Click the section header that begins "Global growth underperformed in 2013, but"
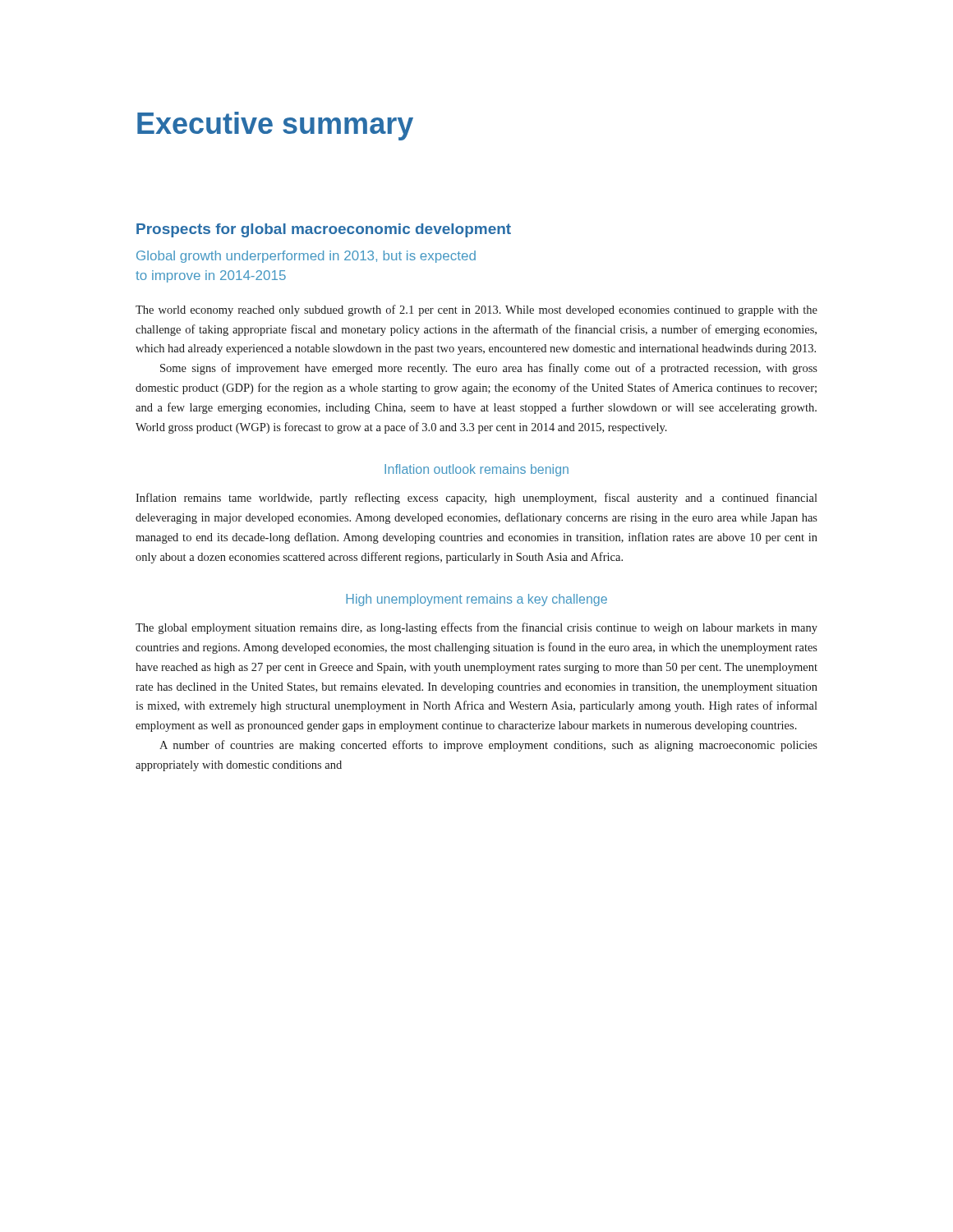 pyautogui.click(x=306, y=266)
